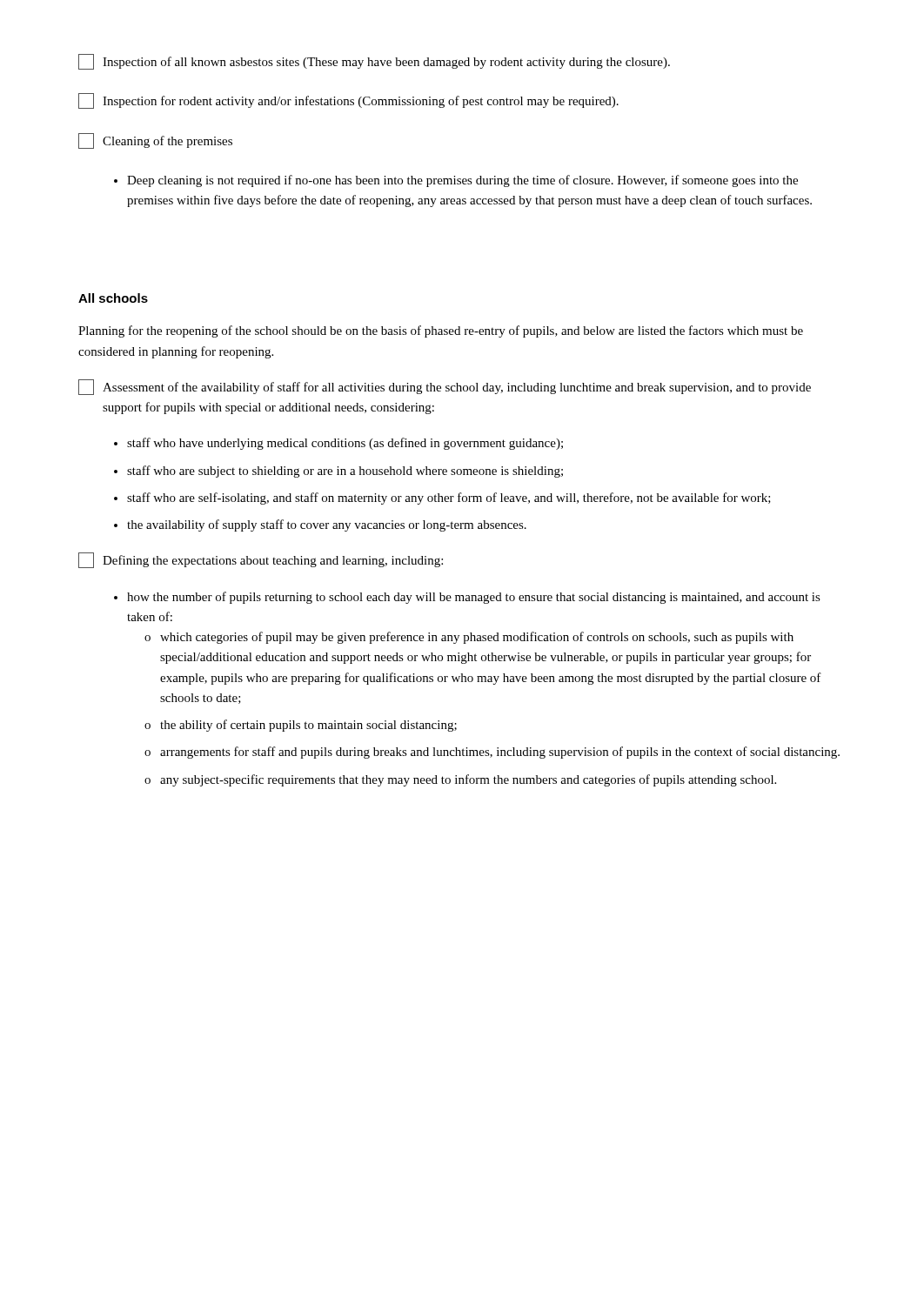Find the block on this page that starts "how the number of pupils"
This screenshot has height=1305, width=924.
tap(476, 688)
